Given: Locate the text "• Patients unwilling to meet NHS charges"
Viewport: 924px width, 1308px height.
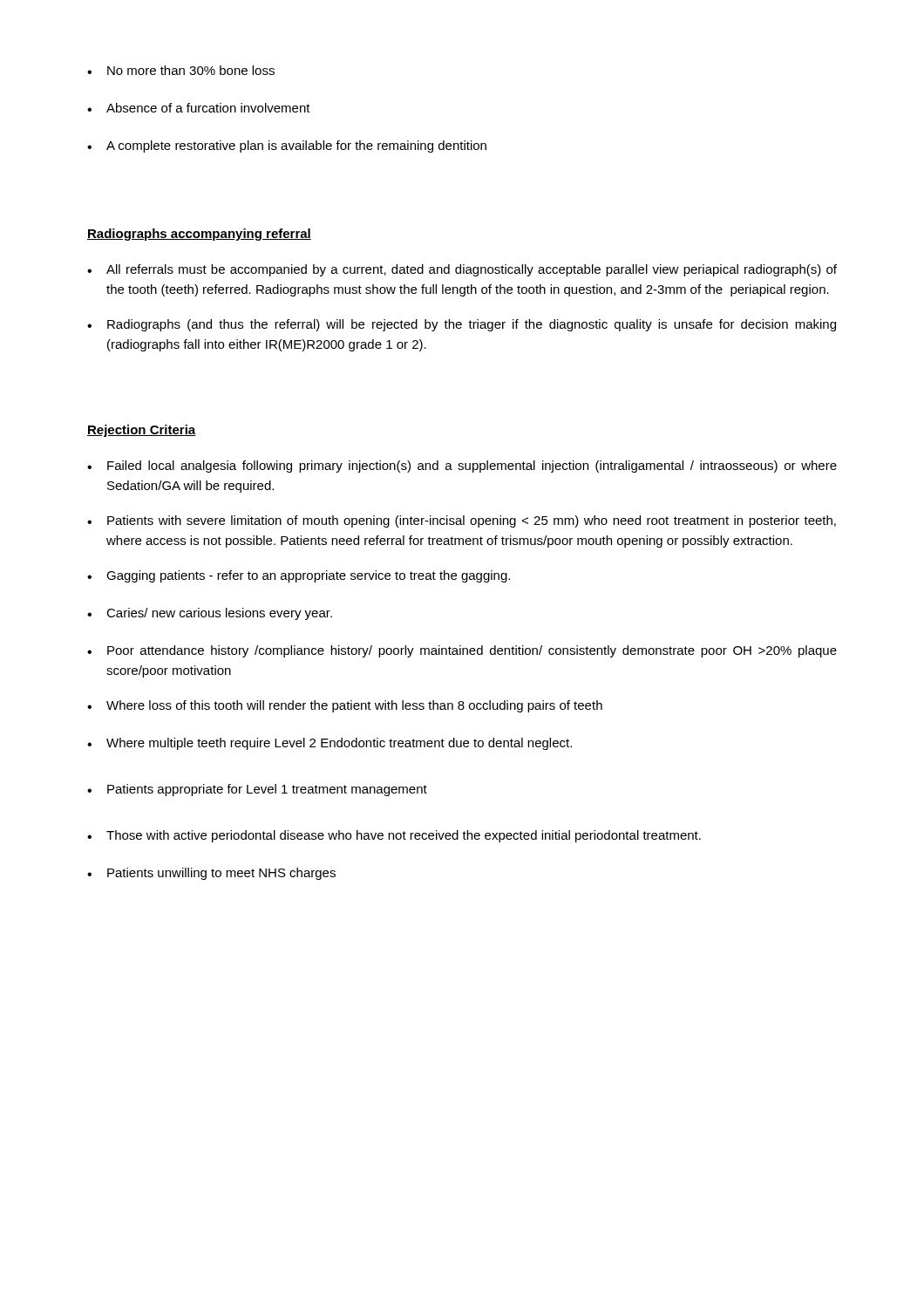Looking at the screenshot, I should 212,874.
